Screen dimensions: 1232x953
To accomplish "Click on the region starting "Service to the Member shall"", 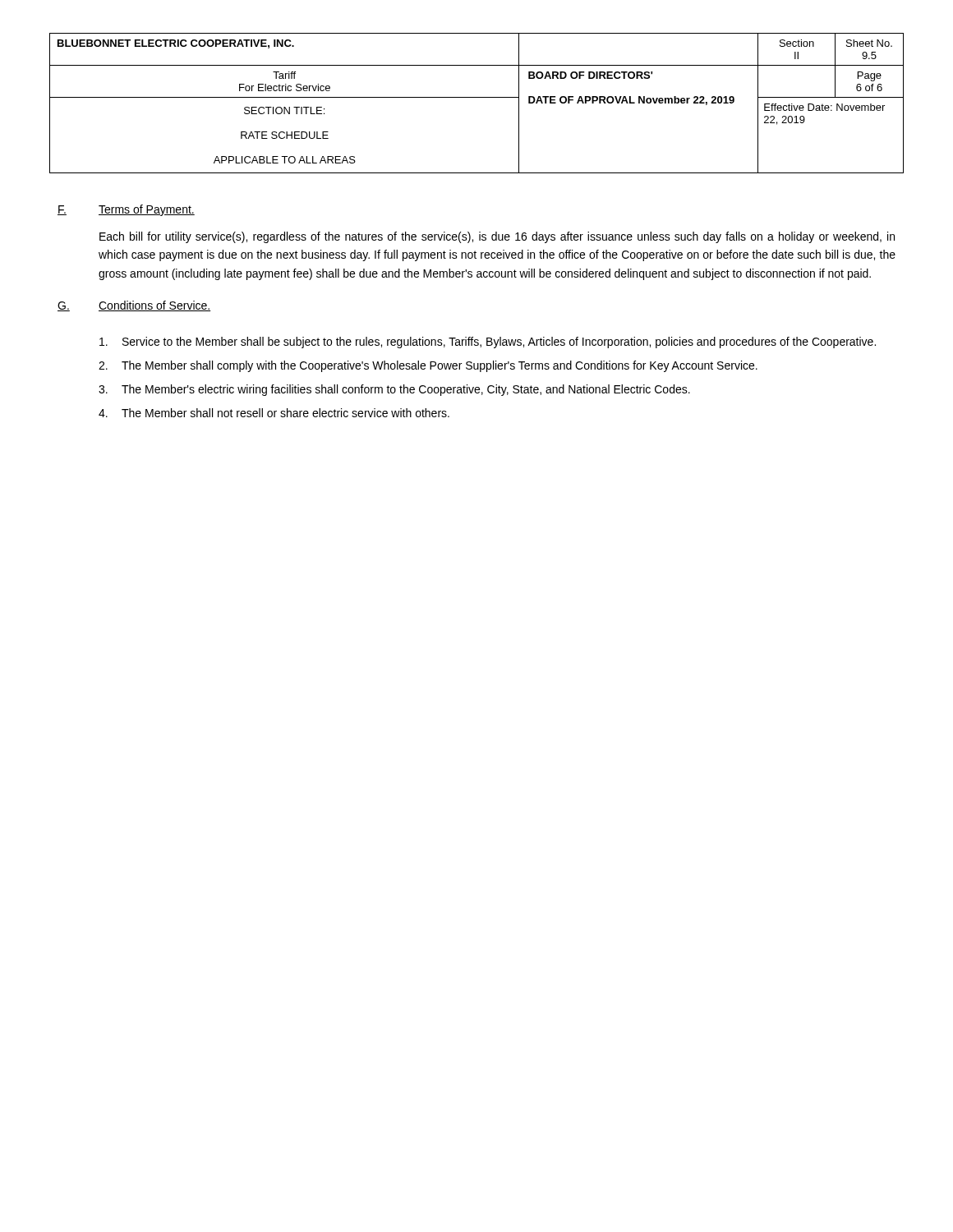I will (x=497, y=342).
